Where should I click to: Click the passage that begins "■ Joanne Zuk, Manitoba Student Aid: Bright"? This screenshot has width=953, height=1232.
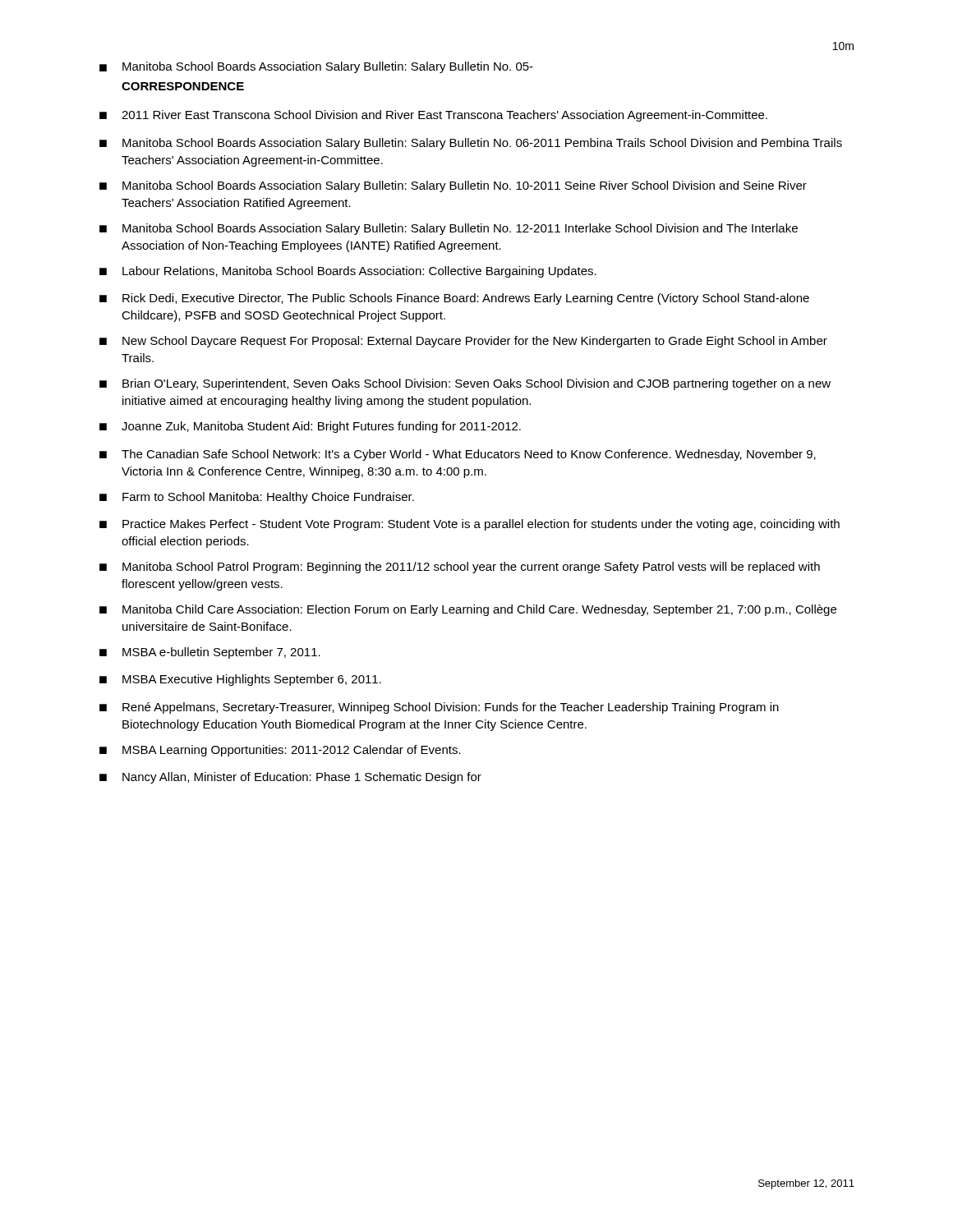click(x=476, y=427)
